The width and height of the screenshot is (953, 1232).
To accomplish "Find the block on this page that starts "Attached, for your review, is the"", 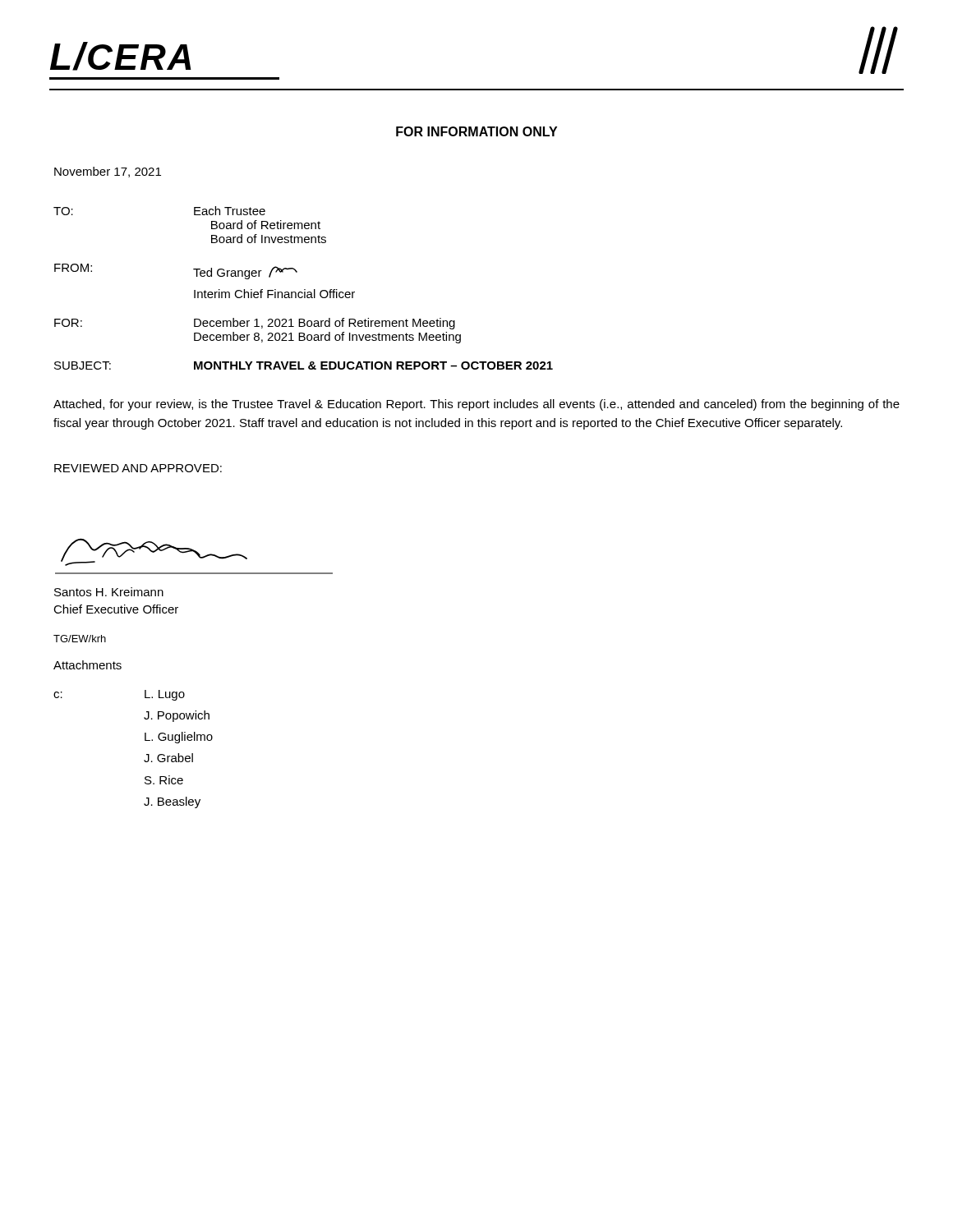I will (476, 413).
